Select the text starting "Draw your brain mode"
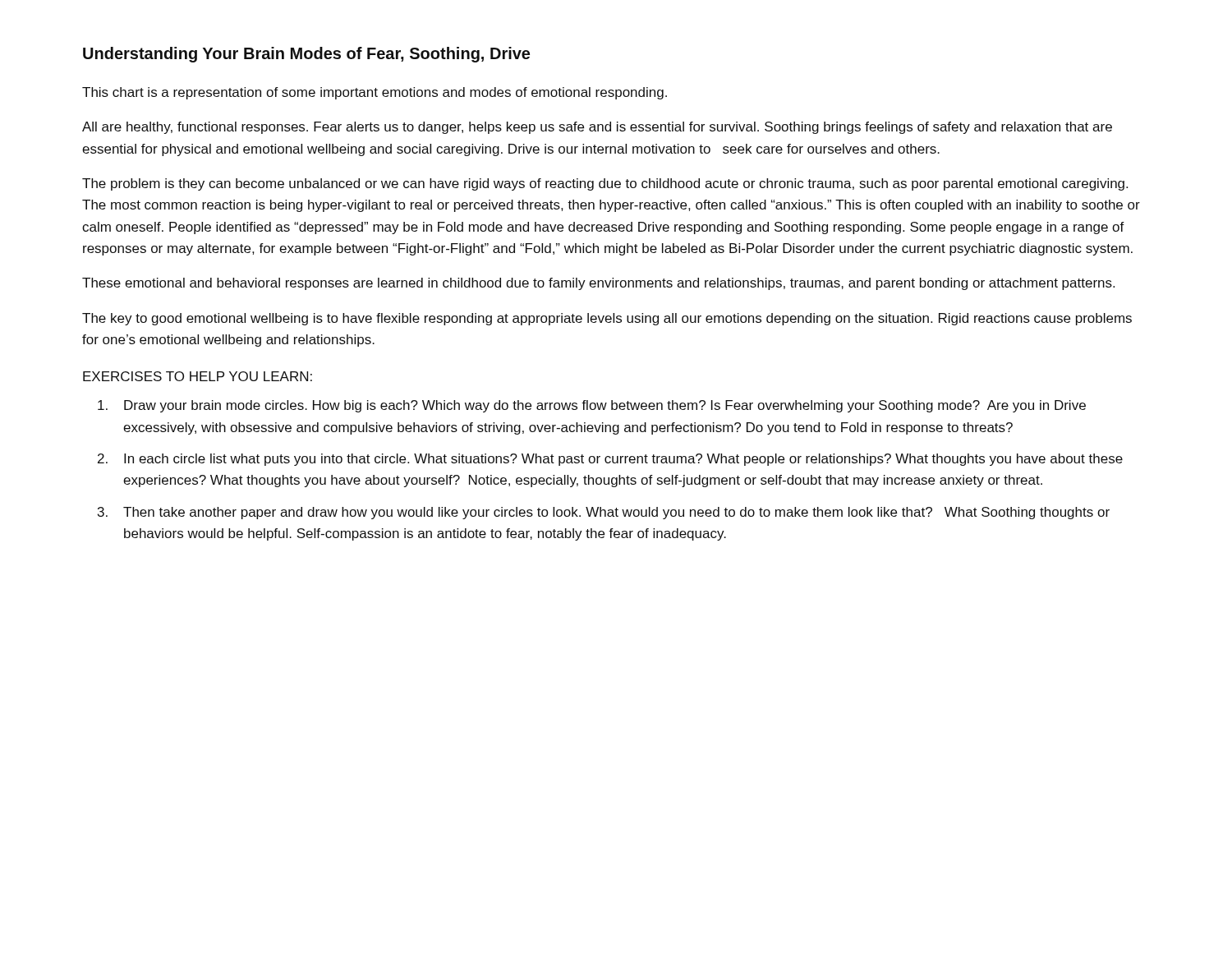Image resolution: width=1232 pixels, height=953 pixels. tap(623, 417)
